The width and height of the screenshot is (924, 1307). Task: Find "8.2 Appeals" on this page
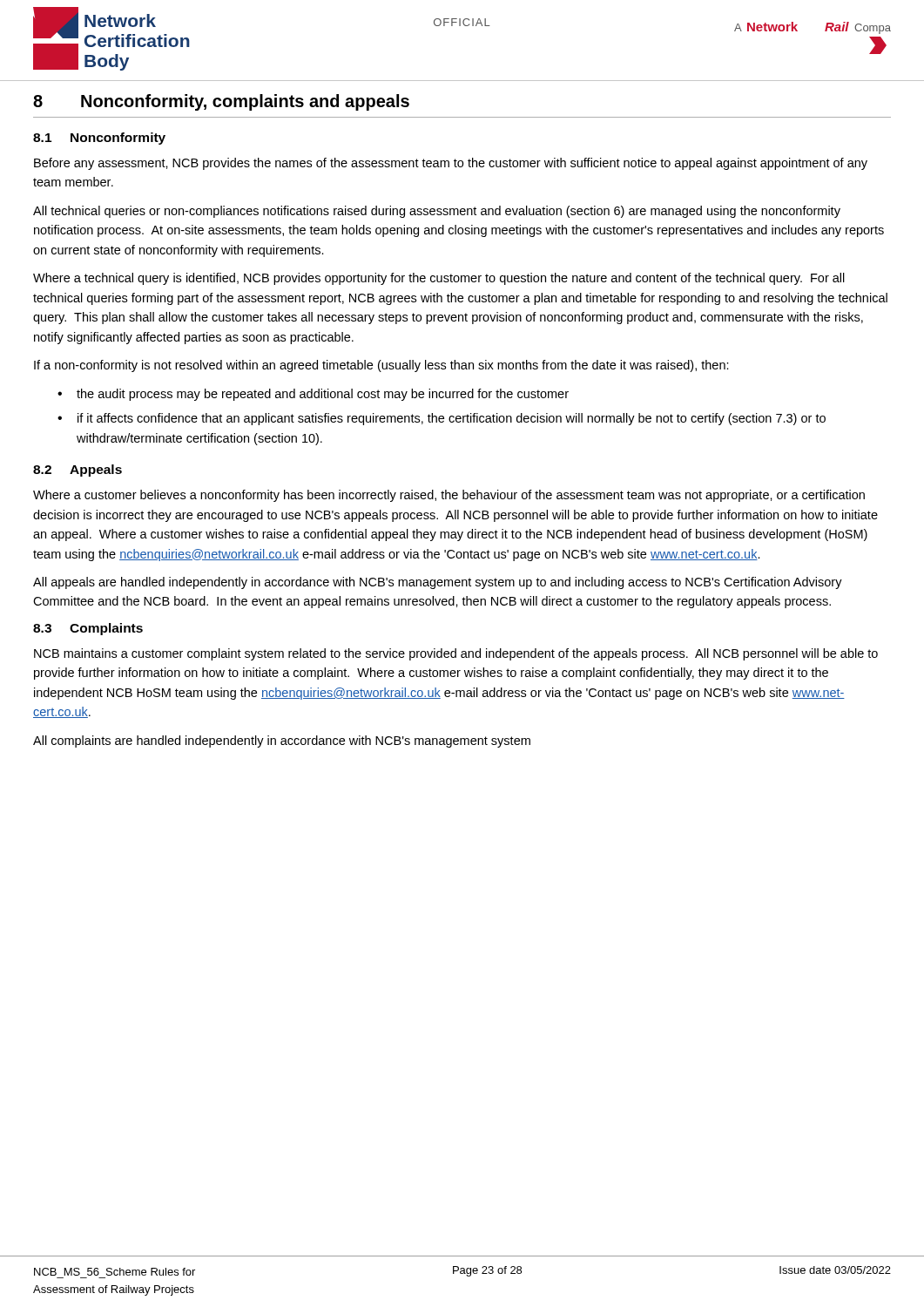(78, 470)
